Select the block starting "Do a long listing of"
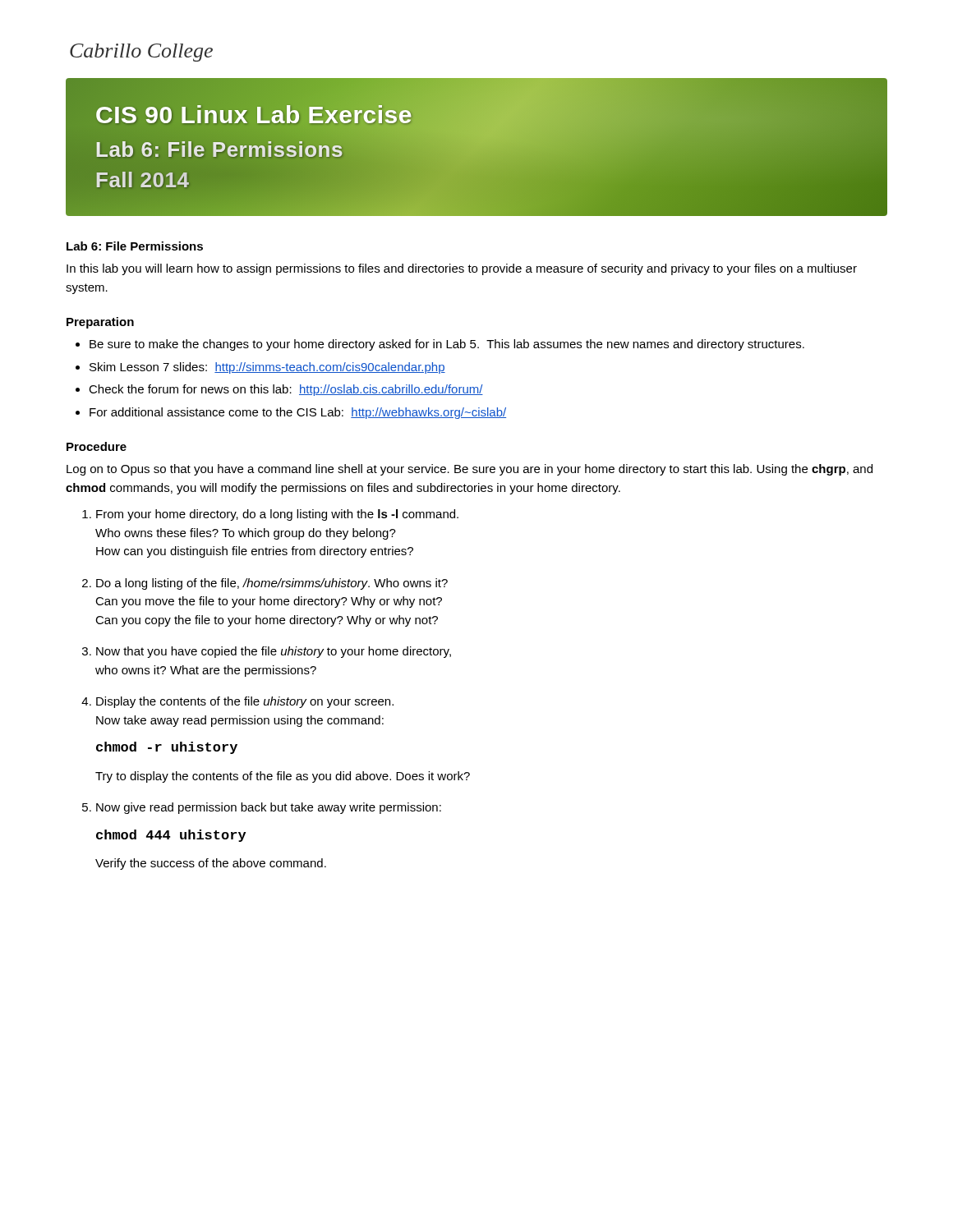Image resolution: width=953 pixels, height=1232 pixels. 272,601
